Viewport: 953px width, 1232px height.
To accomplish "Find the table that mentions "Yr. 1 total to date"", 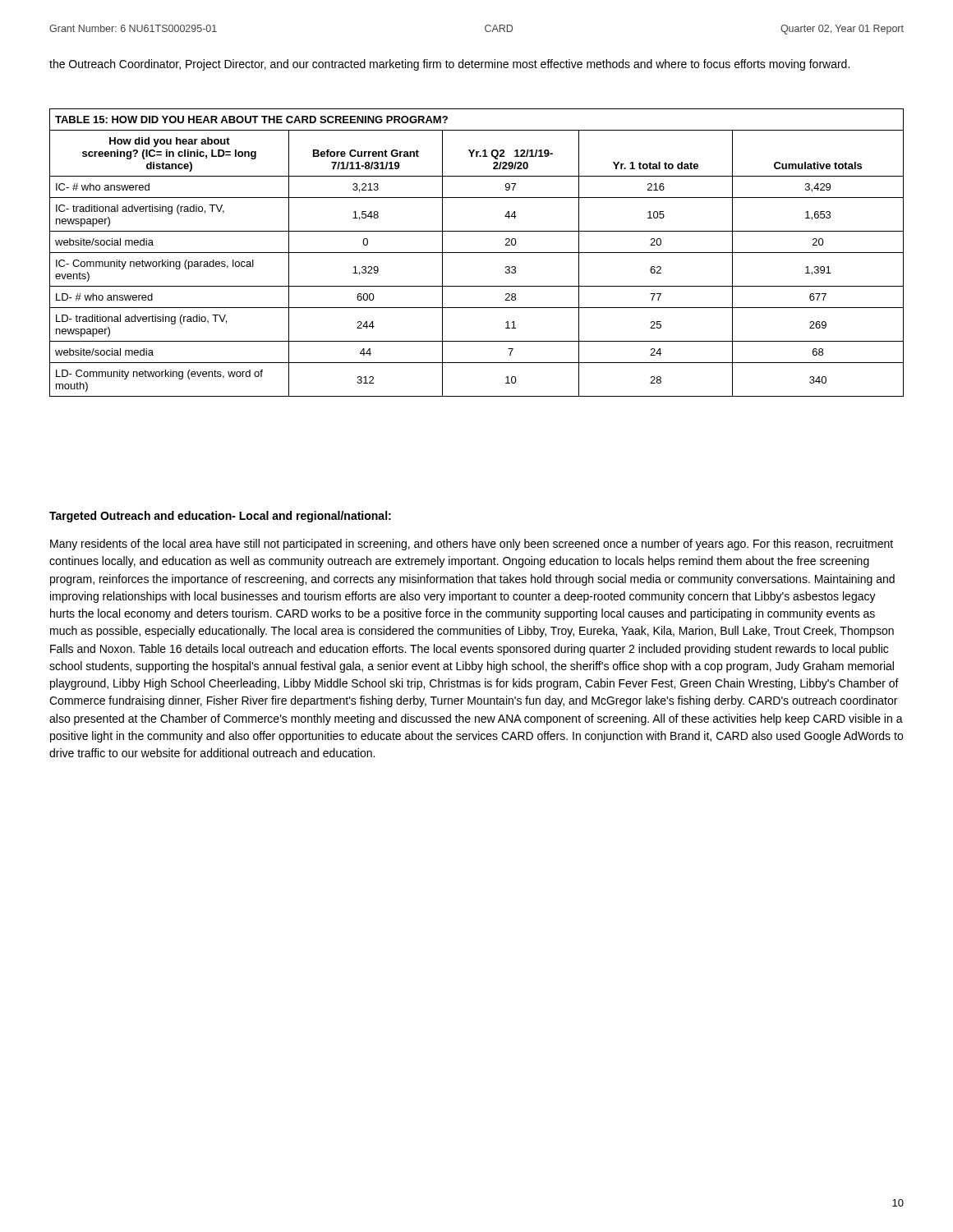I will tap(476, 253).
